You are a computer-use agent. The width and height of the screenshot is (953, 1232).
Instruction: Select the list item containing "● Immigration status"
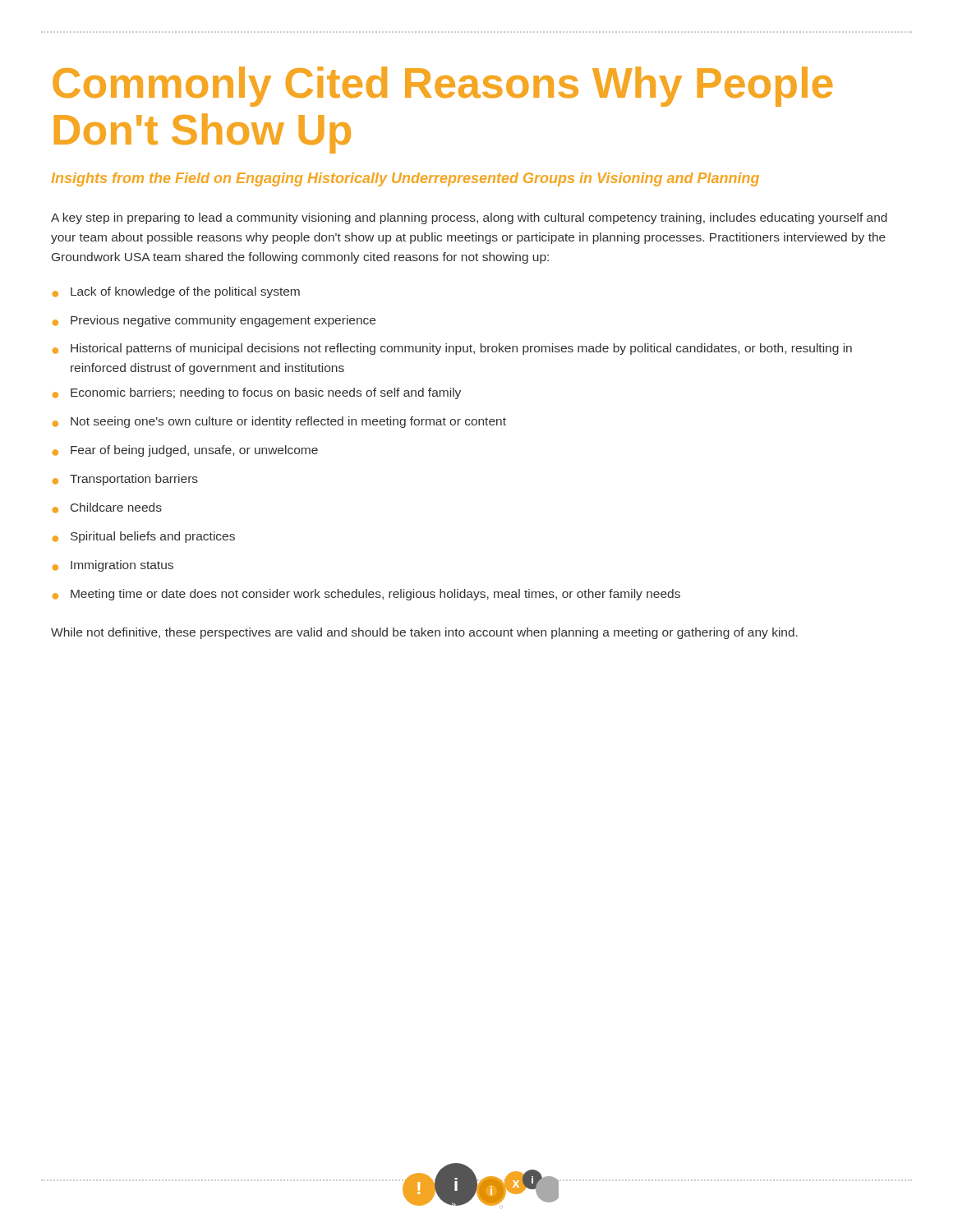[112, 567]
